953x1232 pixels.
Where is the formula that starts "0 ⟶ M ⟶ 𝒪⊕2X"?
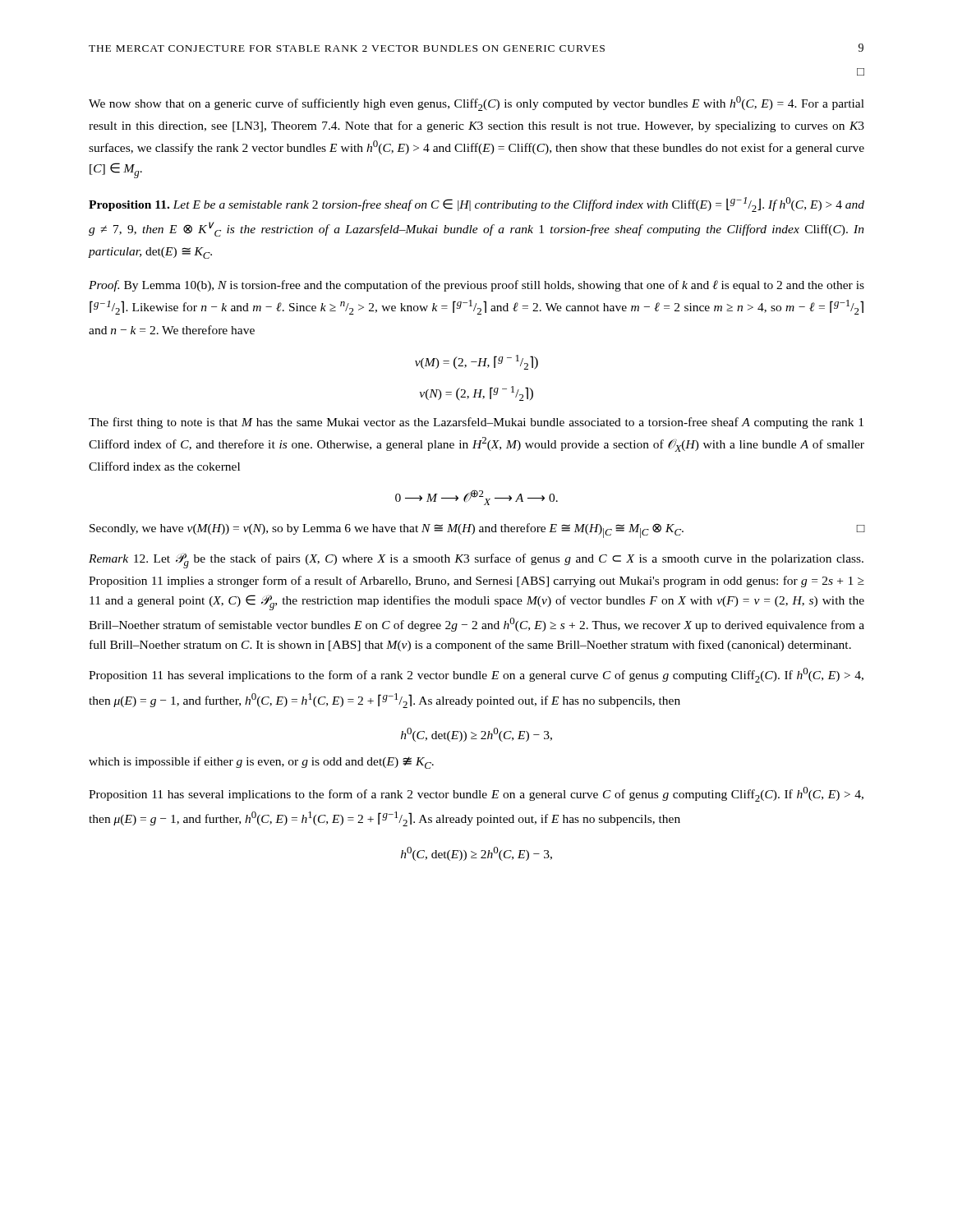tap(476, 497)
